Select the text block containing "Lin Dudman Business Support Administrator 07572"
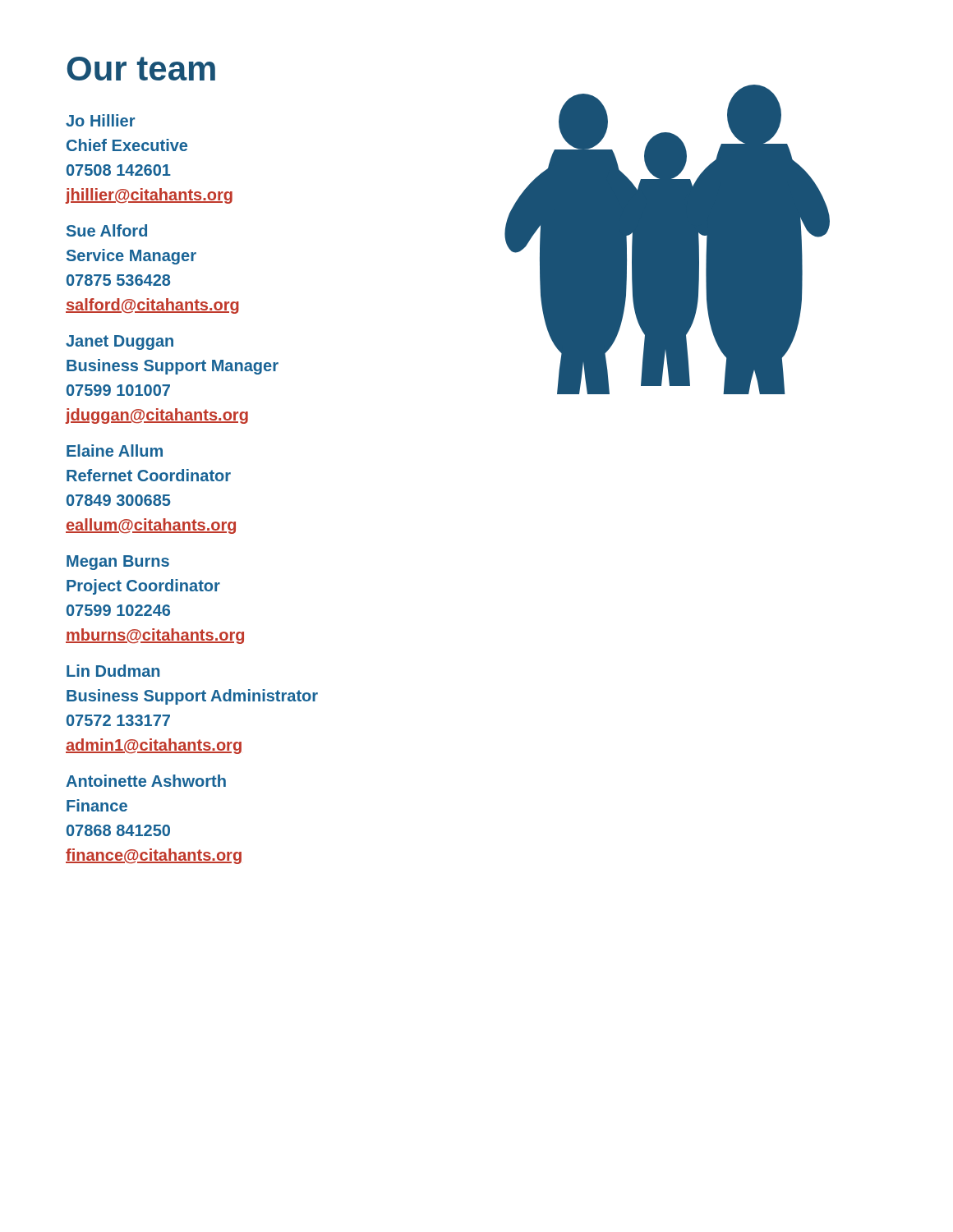This screenshot has height=1232, width=953. (x=113, y=671)
